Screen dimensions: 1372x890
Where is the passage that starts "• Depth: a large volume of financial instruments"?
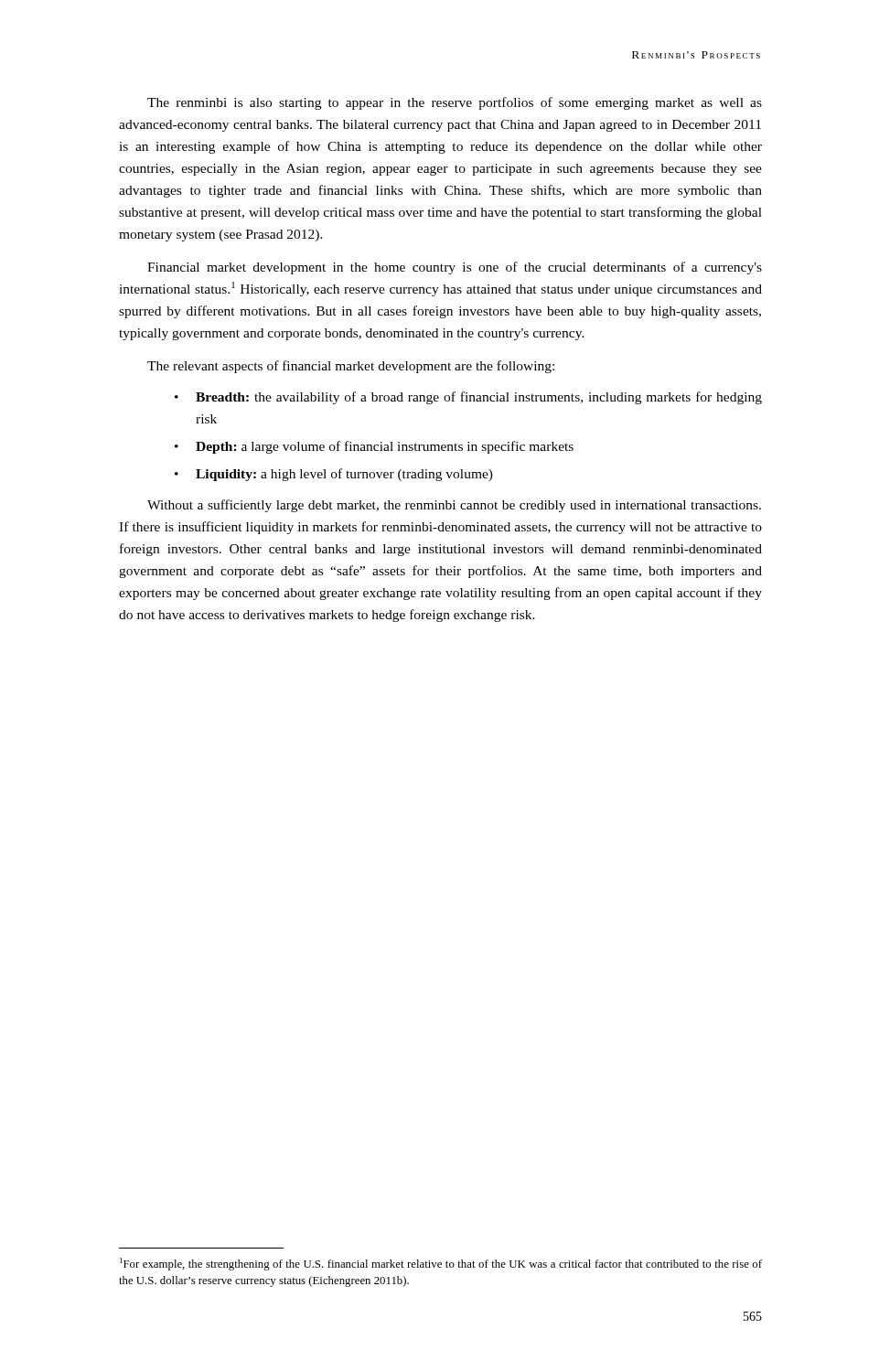[x=468, y=447]
